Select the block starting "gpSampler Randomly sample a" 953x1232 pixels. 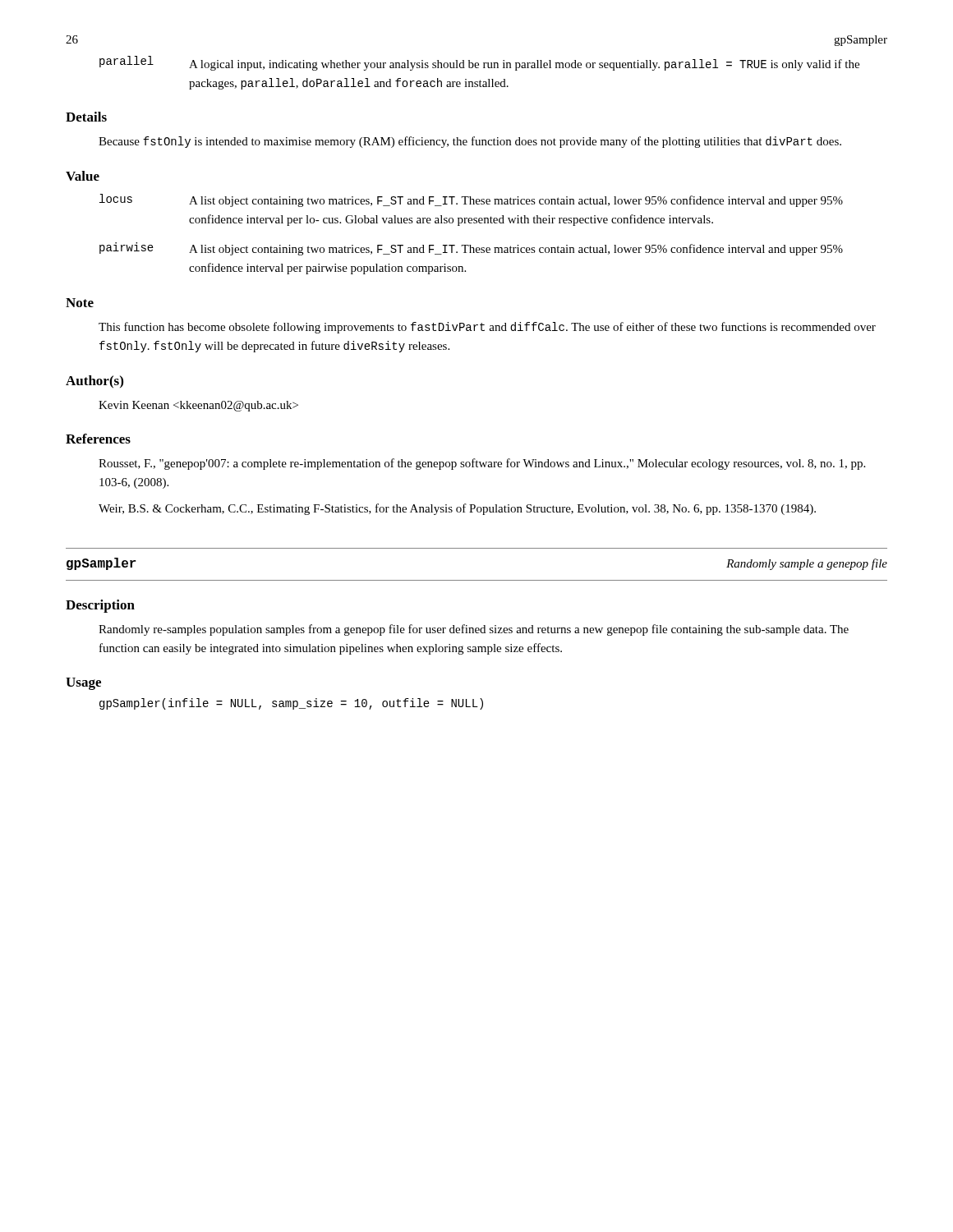101,564
